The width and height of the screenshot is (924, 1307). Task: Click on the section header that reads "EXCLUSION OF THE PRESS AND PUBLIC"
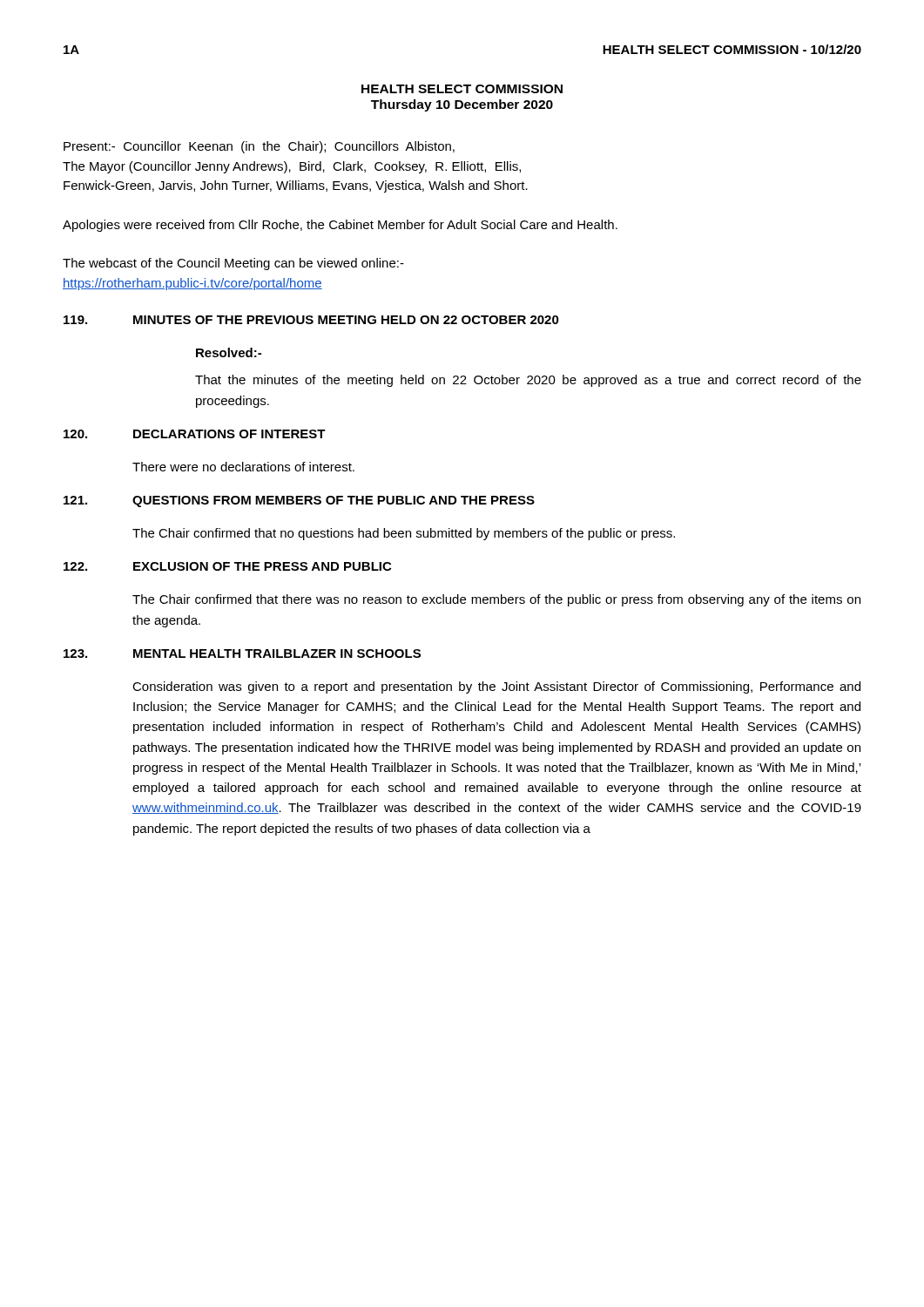click(x=262, y=566)
